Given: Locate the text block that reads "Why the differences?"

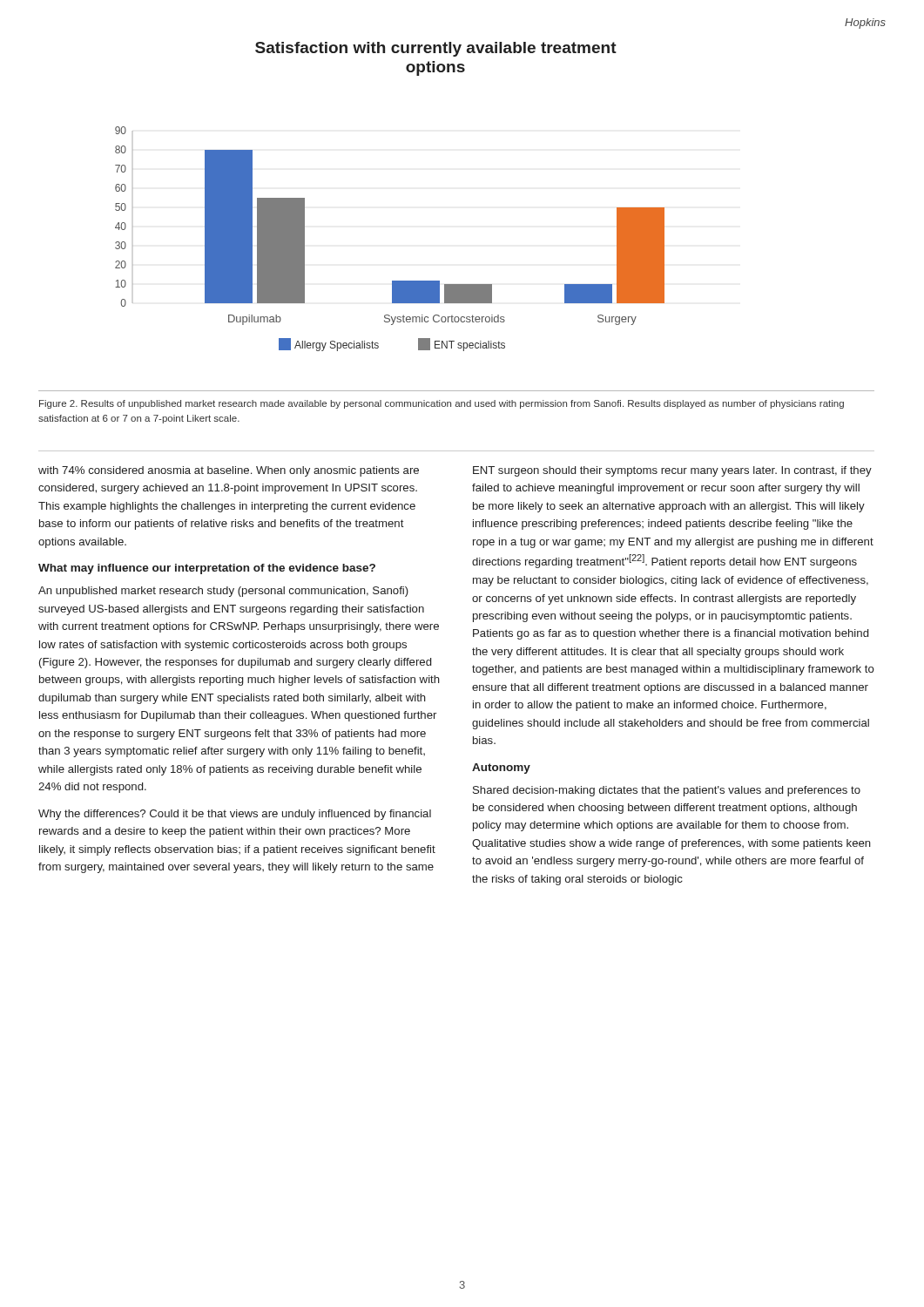Looking at the screenshot, I should [226, 471].
